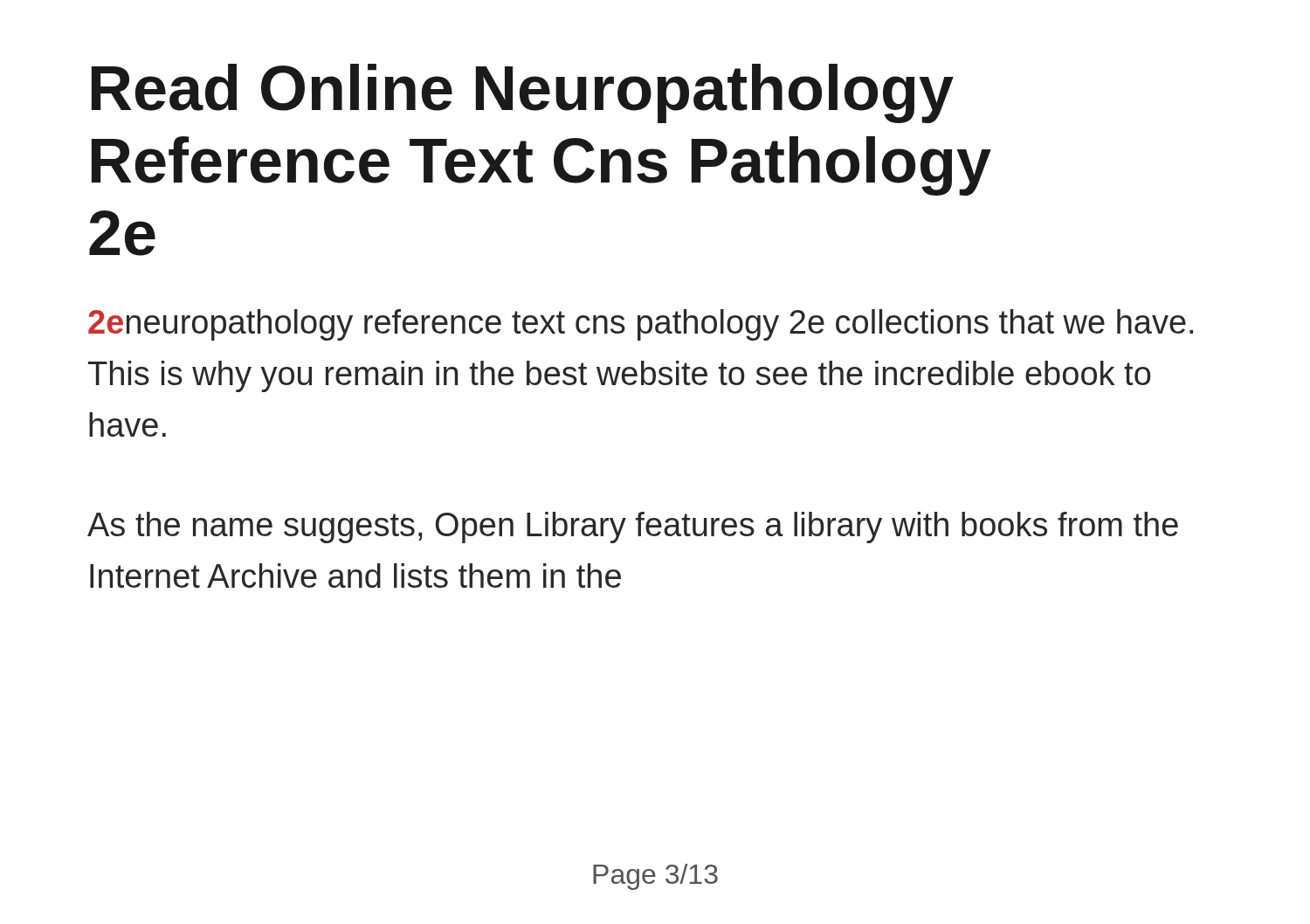Navigate to the block starting "2eneuropathology reference text cns pathology 2e collections that"
The height and width of the screenshot is (924, 1310).
click(642, 374)
